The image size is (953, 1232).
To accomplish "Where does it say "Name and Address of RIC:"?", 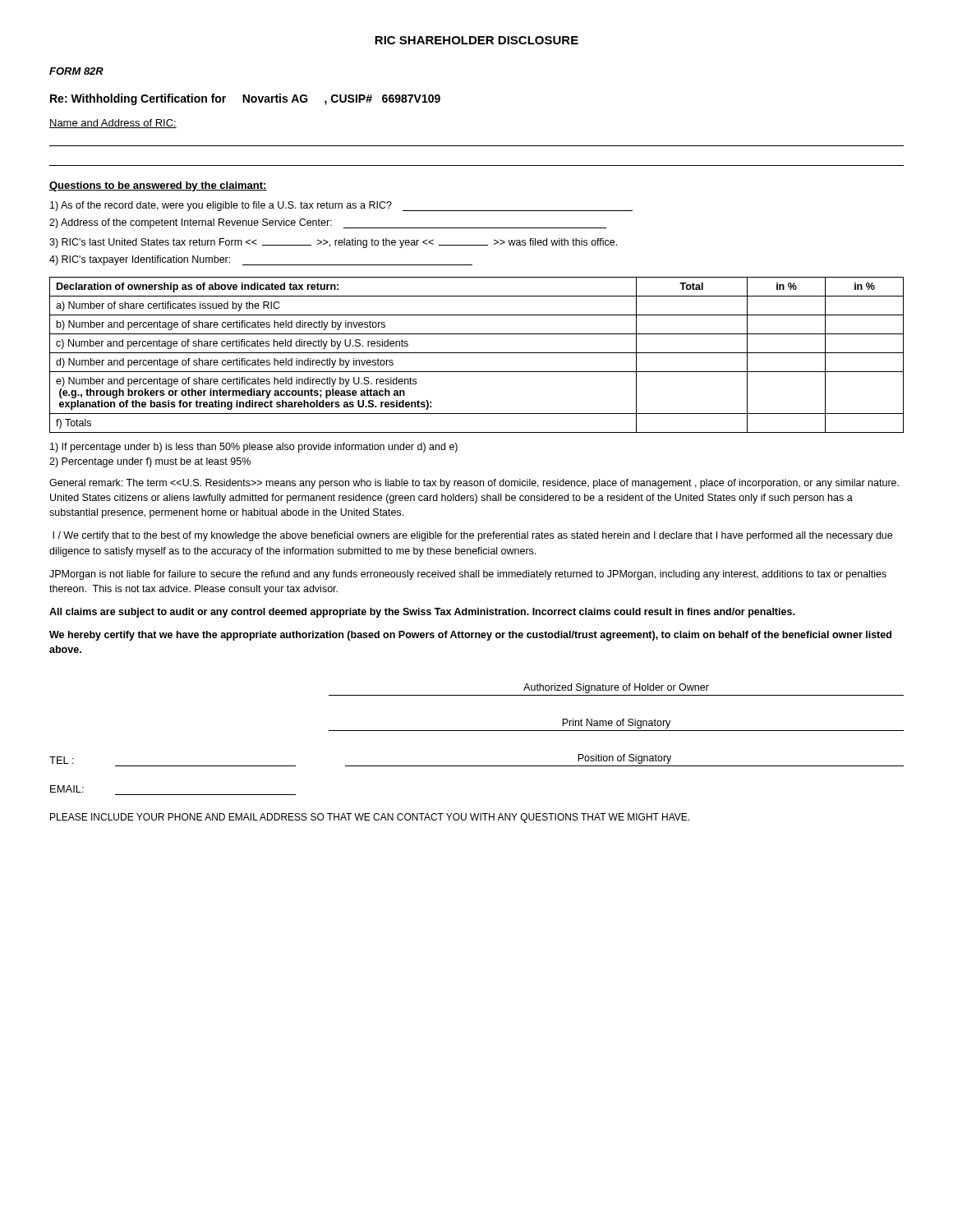I will click(113, 123).
